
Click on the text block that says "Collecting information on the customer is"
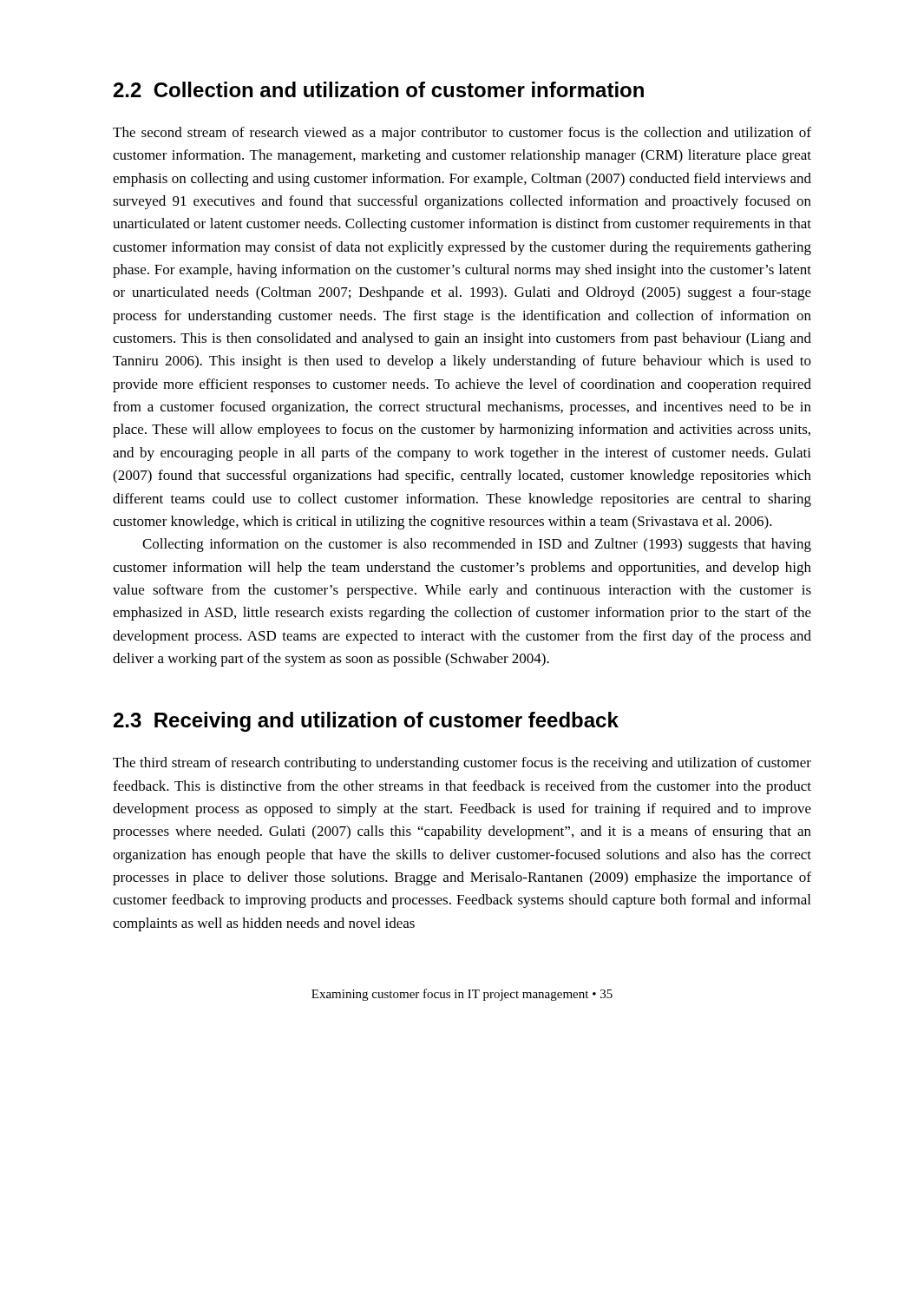(x=462, y=602)
